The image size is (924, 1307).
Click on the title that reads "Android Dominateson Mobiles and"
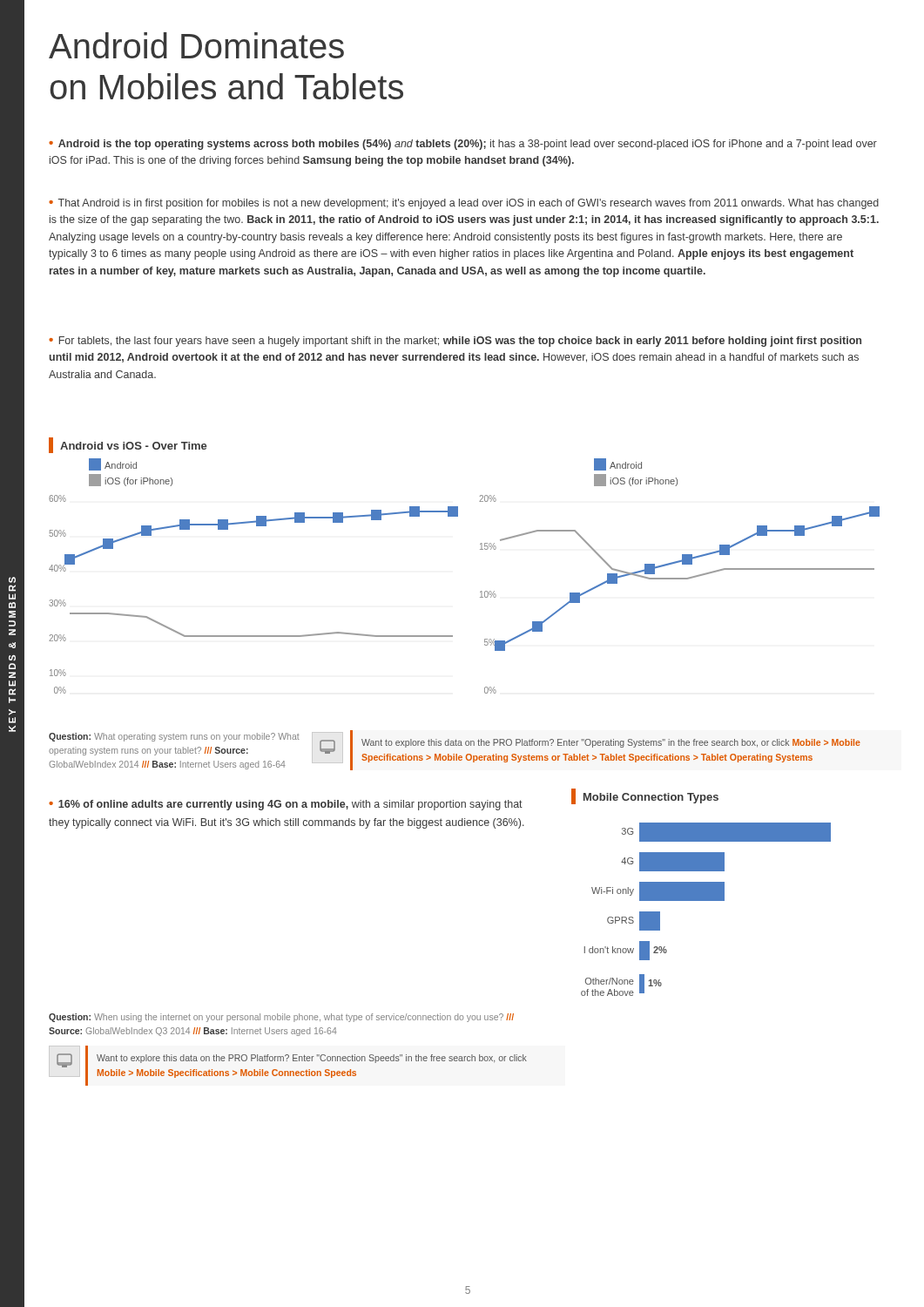click(406, 67)
